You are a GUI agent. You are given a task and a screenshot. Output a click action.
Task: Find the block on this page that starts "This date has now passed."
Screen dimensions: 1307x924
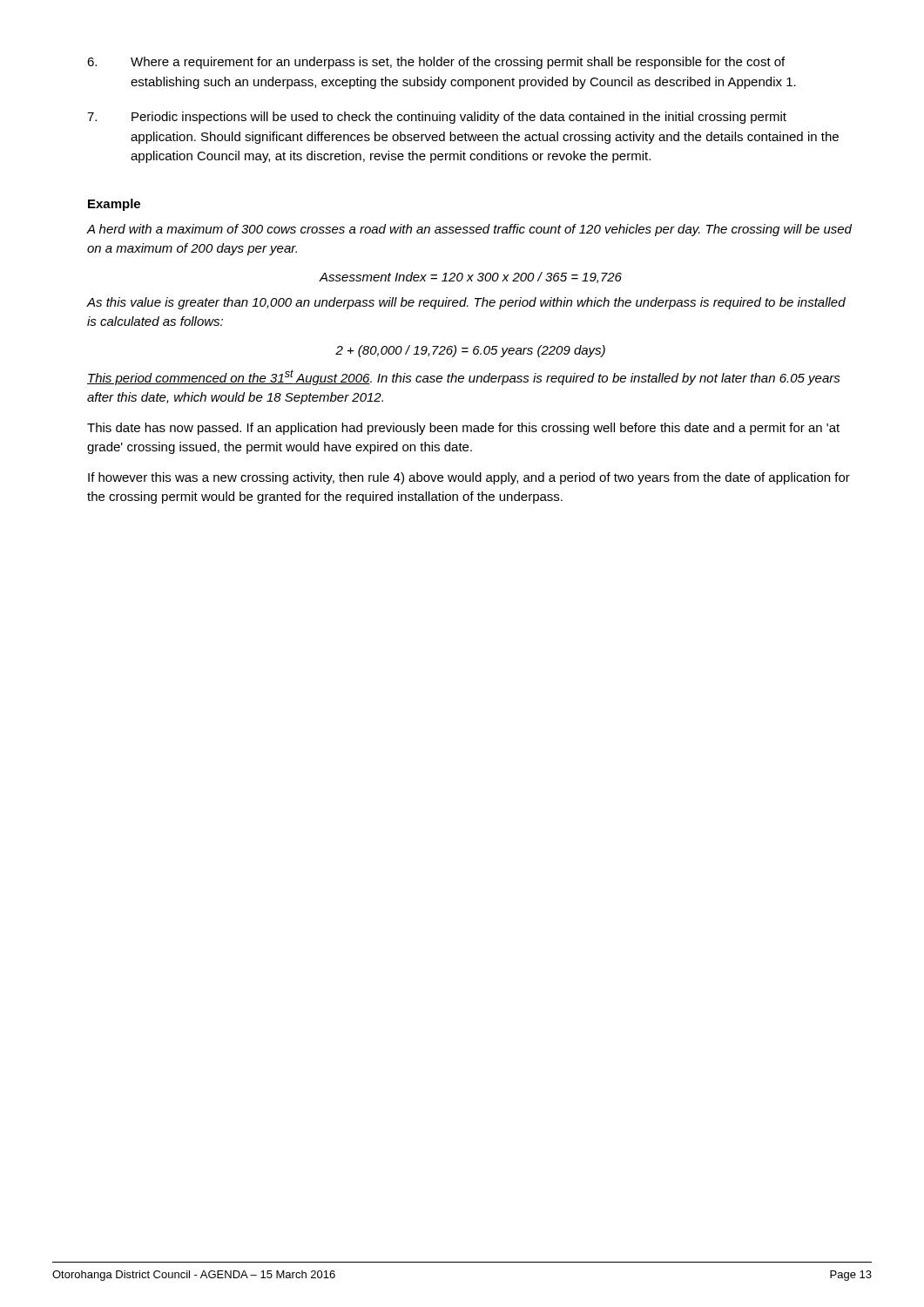[x=463, y=437]
